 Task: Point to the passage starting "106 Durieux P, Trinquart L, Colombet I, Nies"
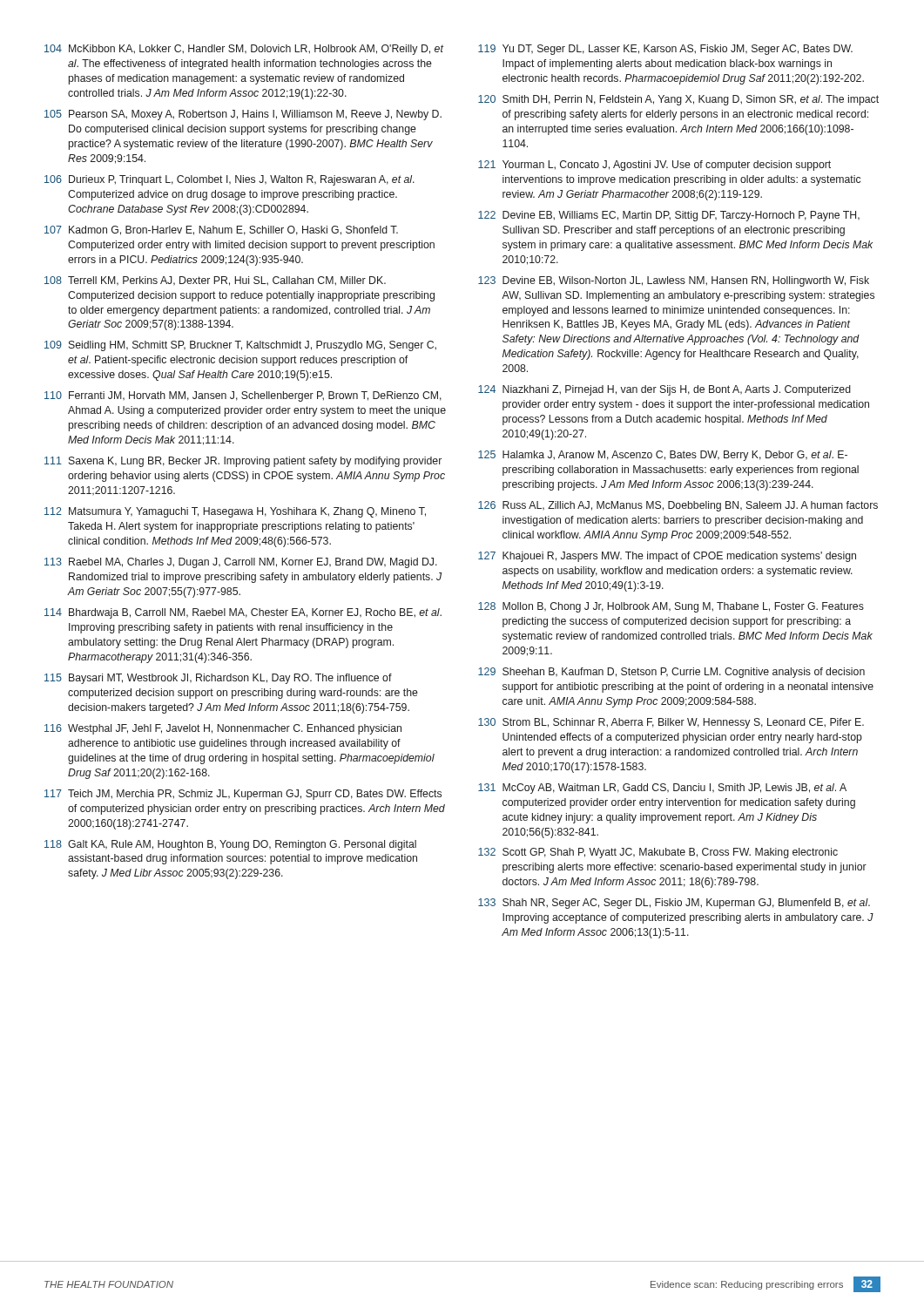pyautogui.click(x=245, y=194)
